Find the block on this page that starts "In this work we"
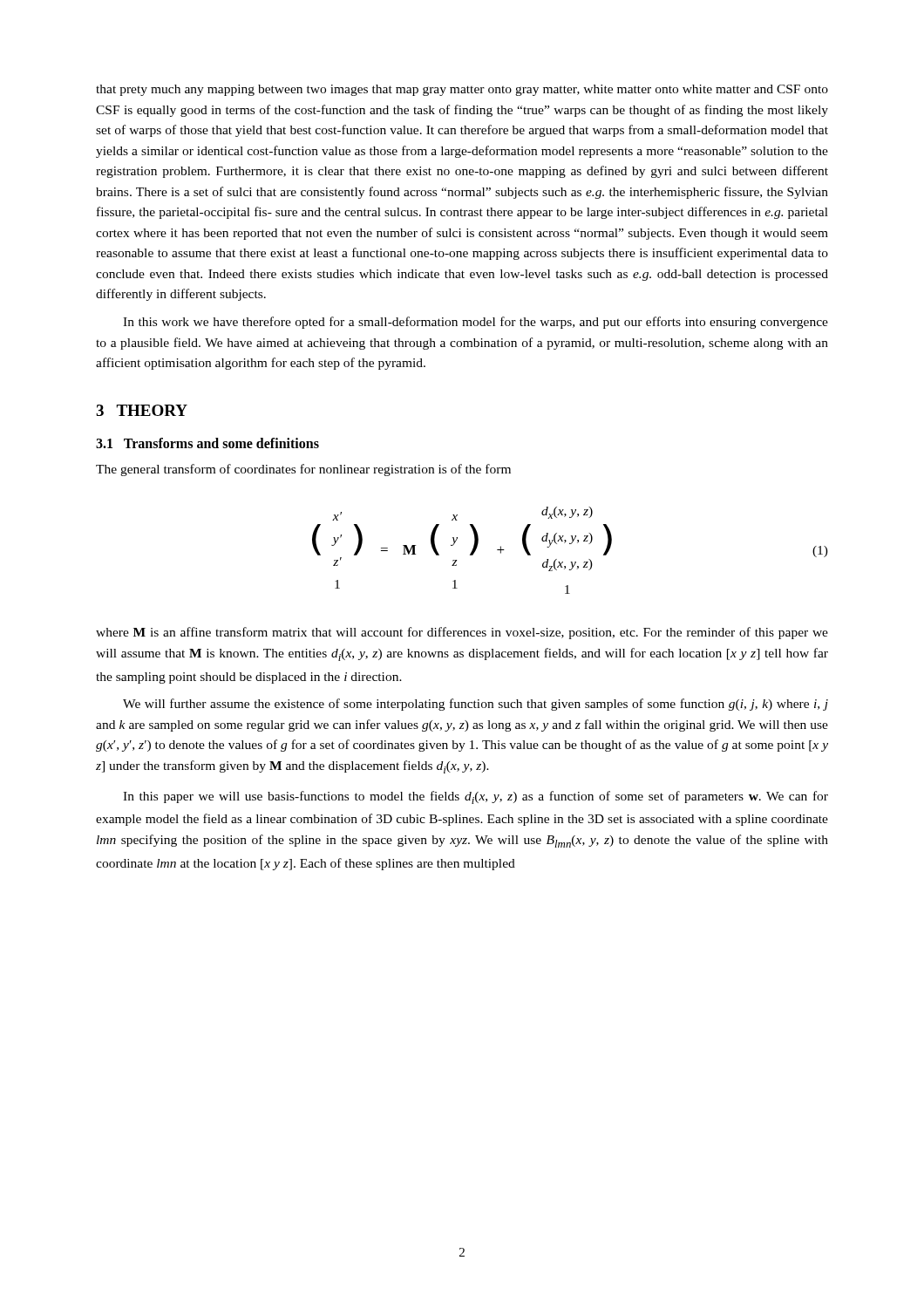Viewport: 924px width, 1308px height. (462, 342)
